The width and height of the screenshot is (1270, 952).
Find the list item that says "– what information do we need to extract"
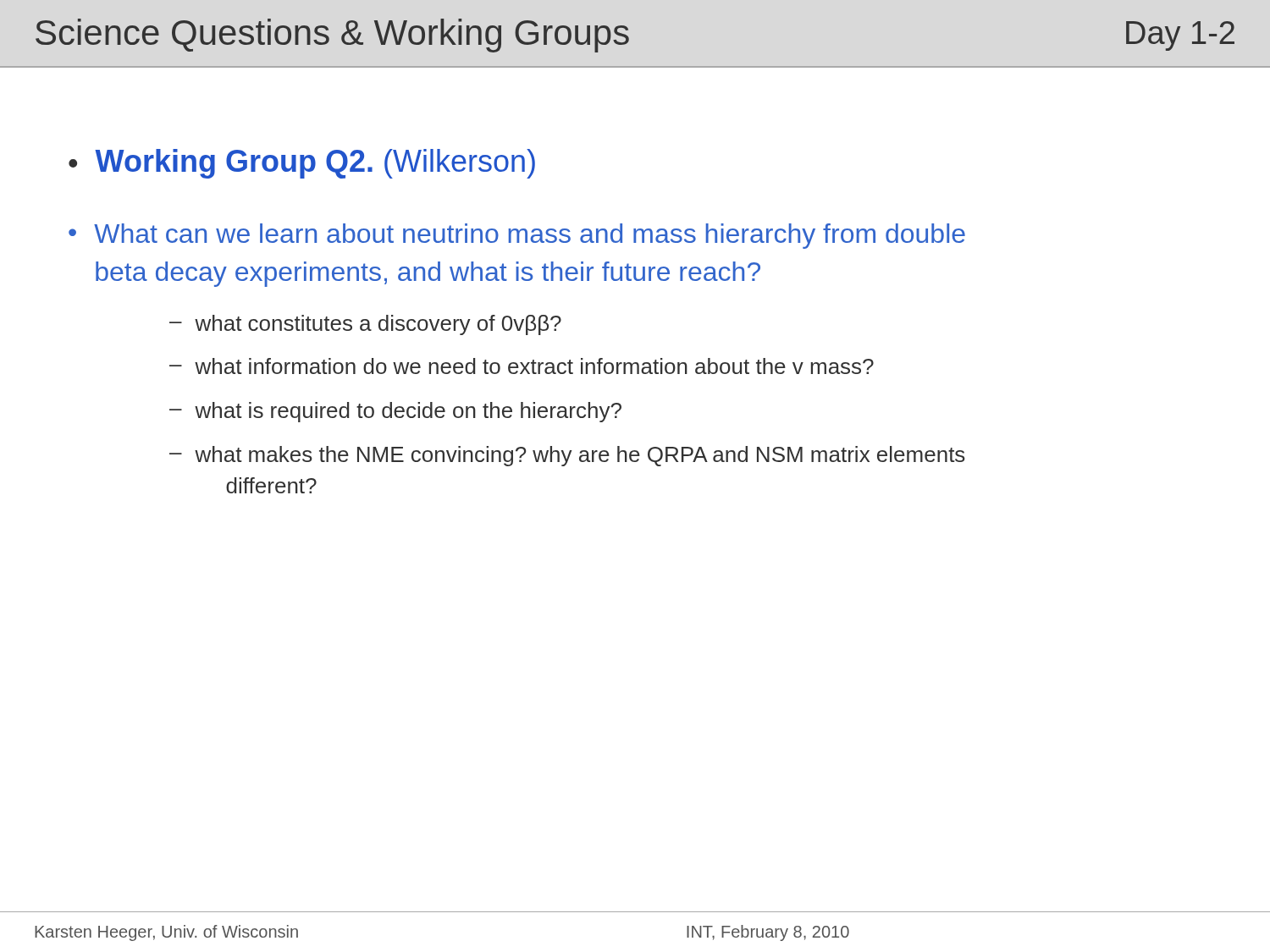click(522, 367)
